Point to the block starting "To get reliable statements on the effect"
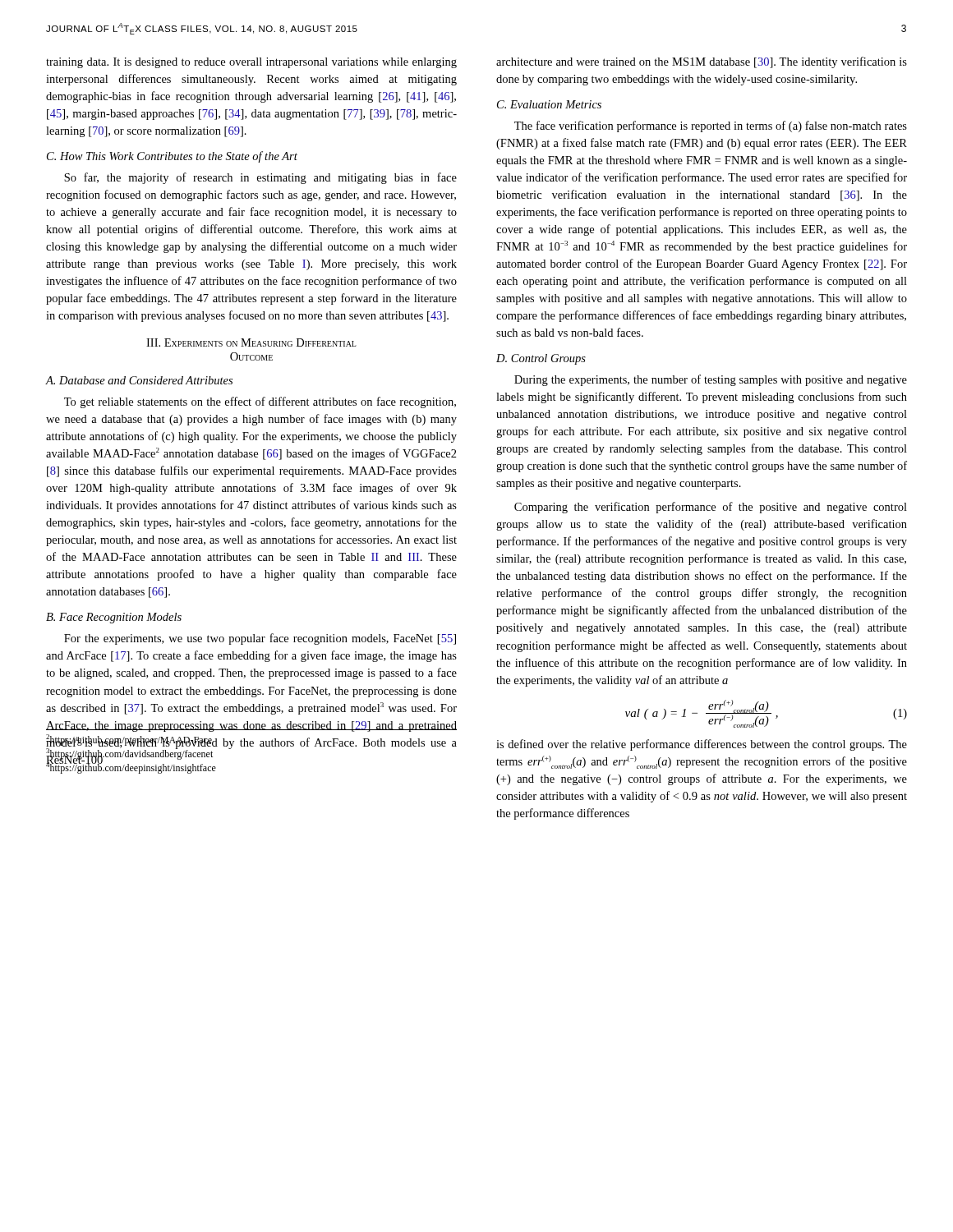953x1232 pixels. pyautogui.click(x=251, y=497)
